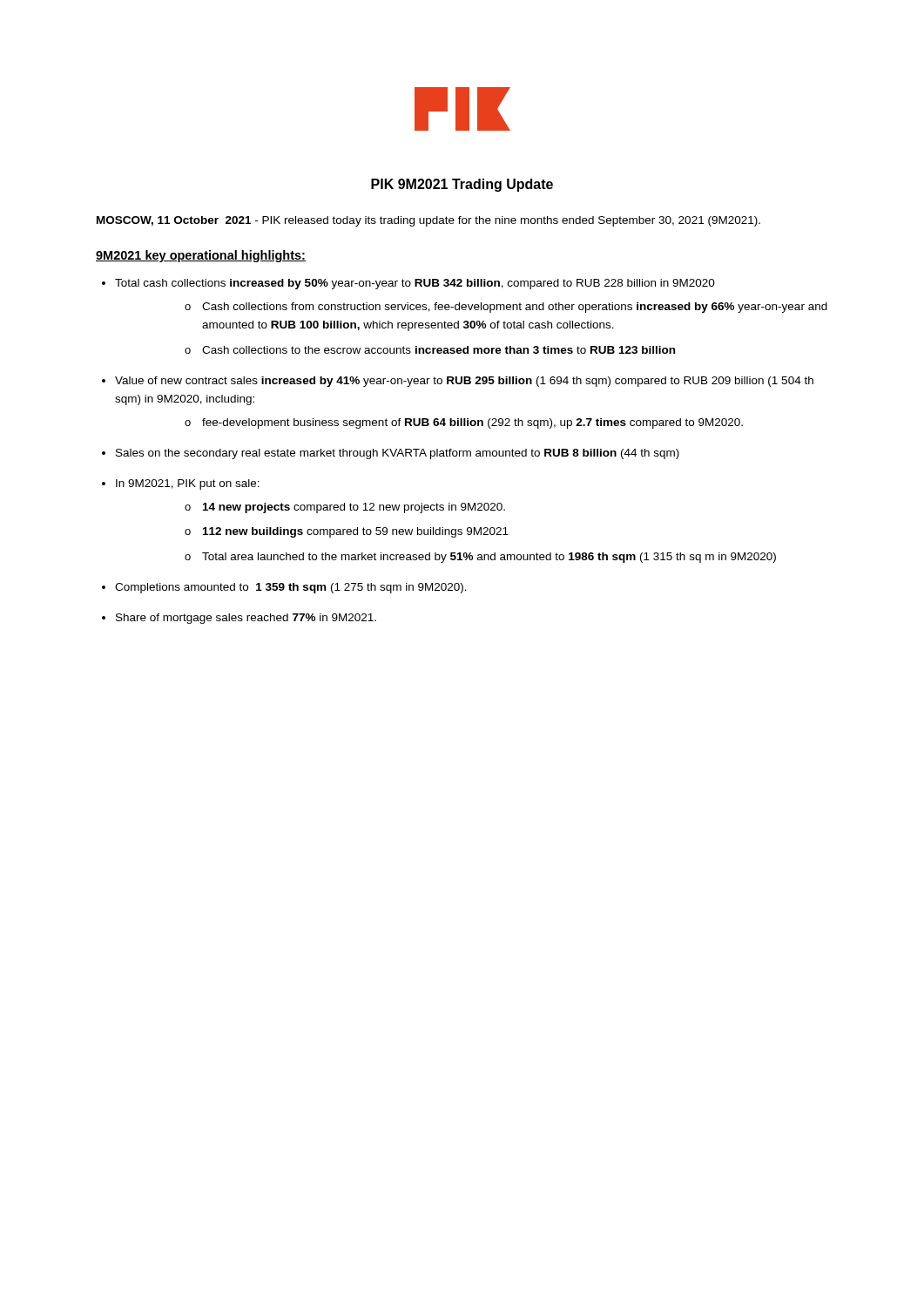This screenshot has width=924, height=1307.
Task: Select the logo
Action: 462,110
